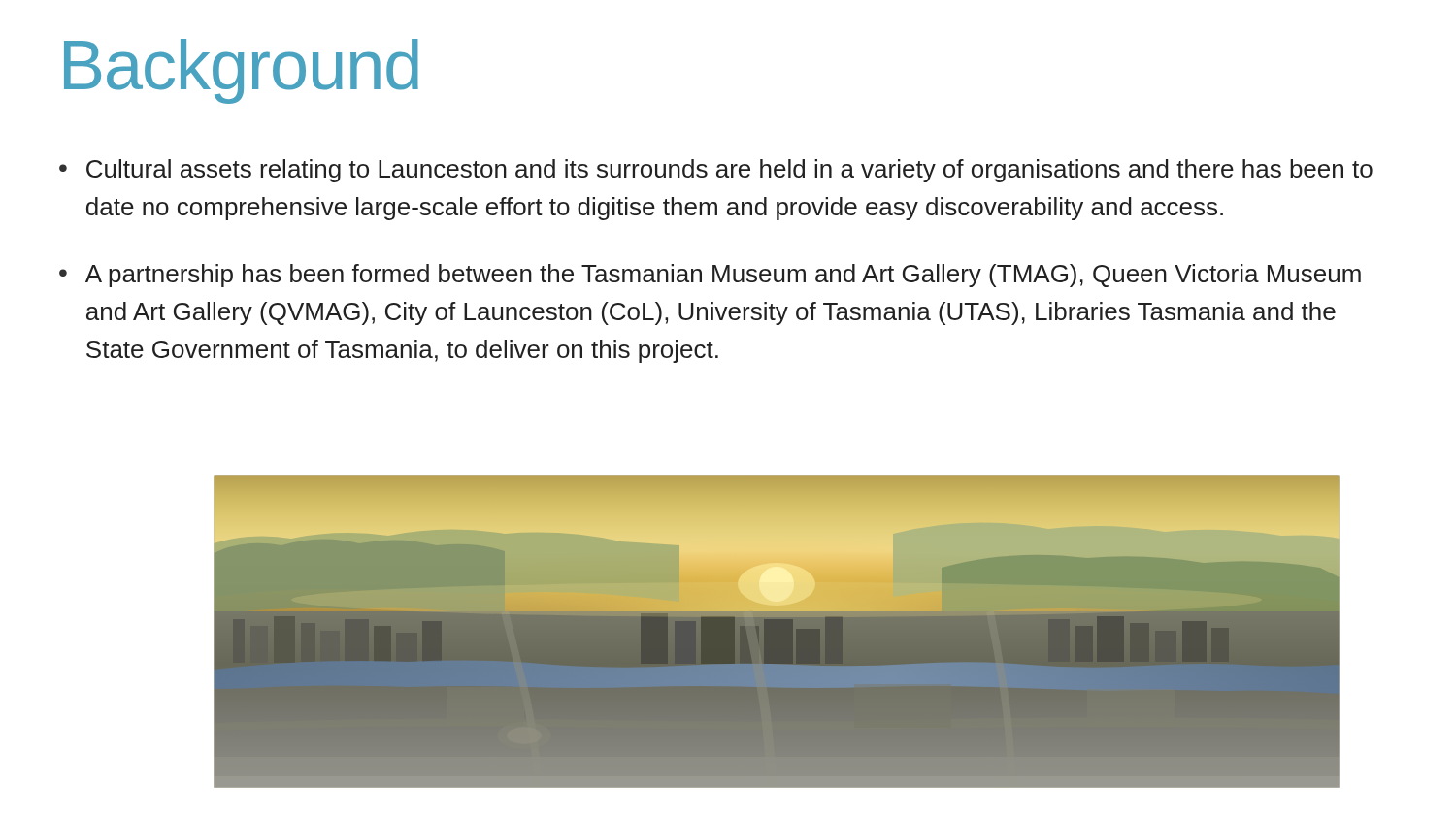This screenshot has height=819, width=1456.
Task: Where is the passage that starts "• Cultural assets relating to Launceston and its"?
Action: pos(728,188)
